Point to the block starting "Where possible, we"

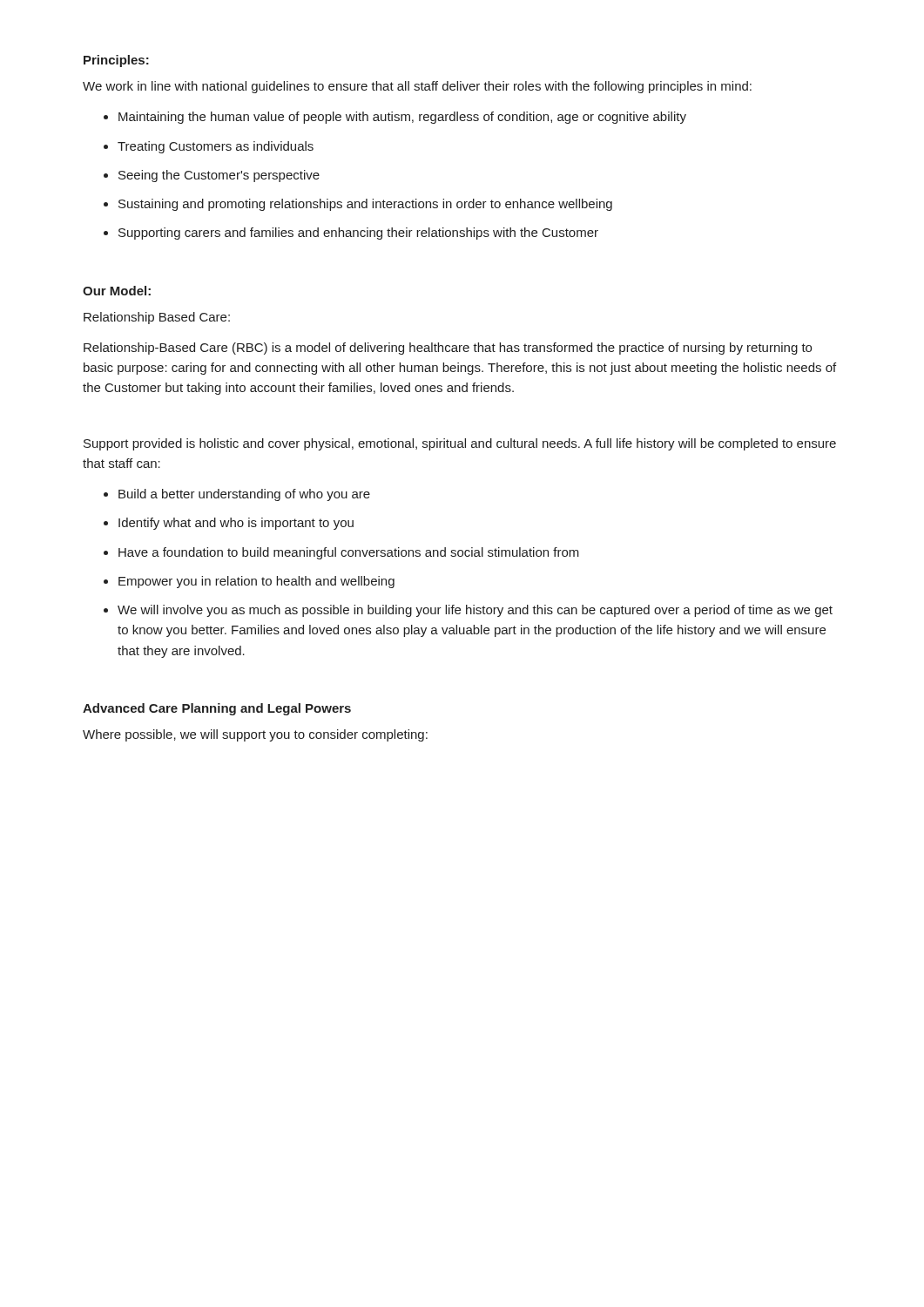[256, 734]
